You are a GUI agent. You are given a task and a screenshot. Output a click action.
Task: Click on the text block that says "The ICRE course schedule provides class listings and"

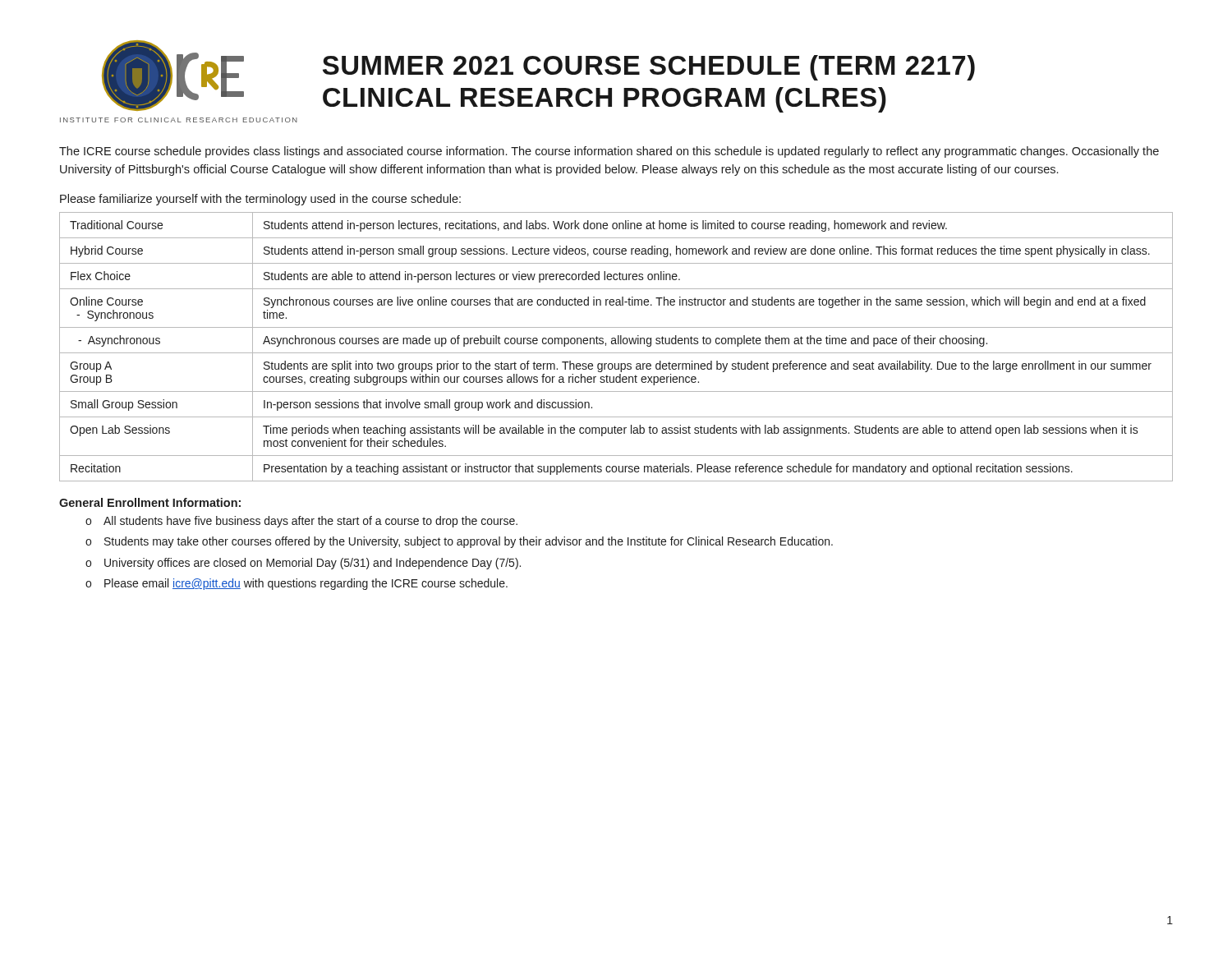click(609, 160)
